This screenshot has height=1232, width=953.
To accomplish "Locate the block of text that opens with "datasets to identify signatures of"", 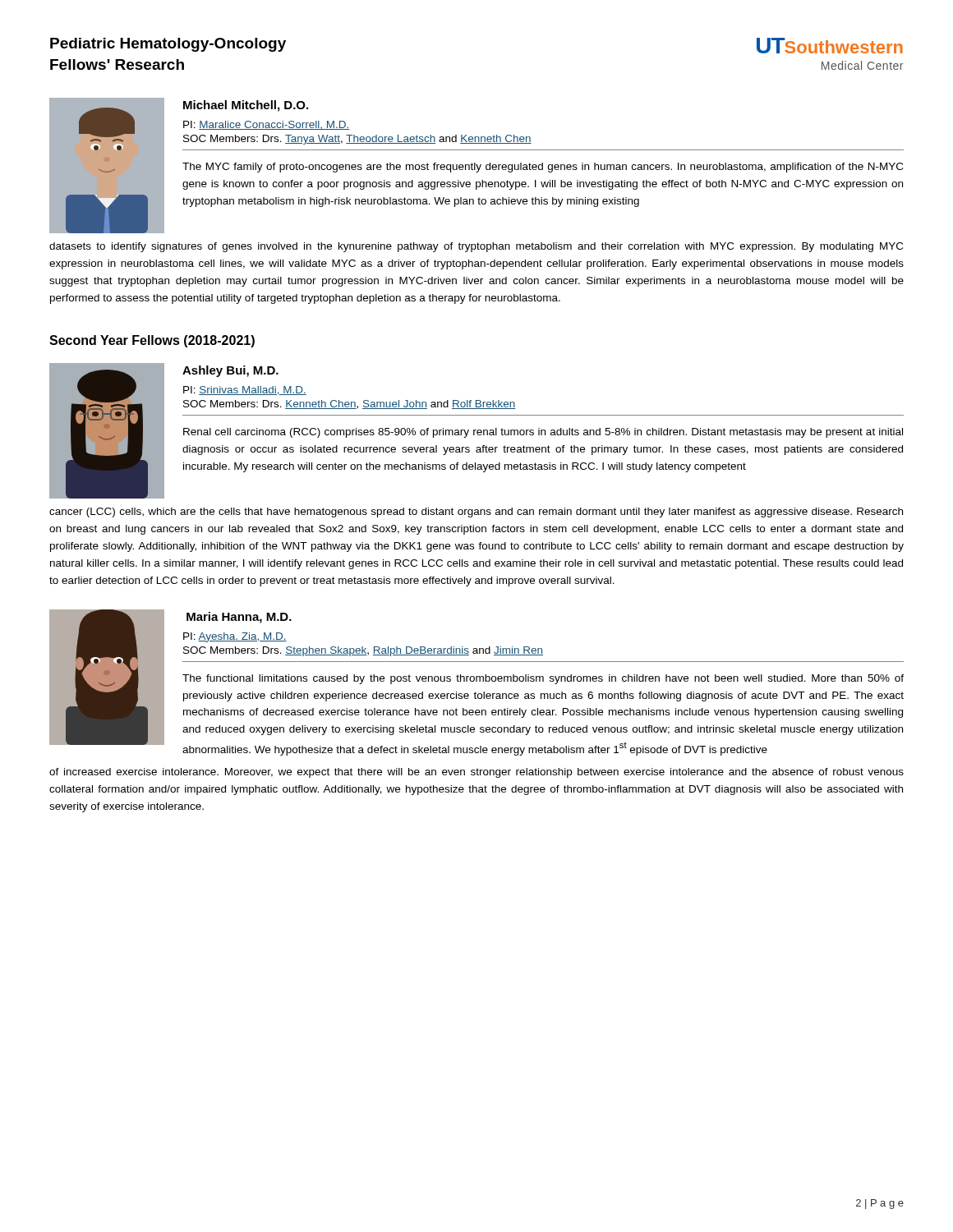I will [x=476, y=272].
